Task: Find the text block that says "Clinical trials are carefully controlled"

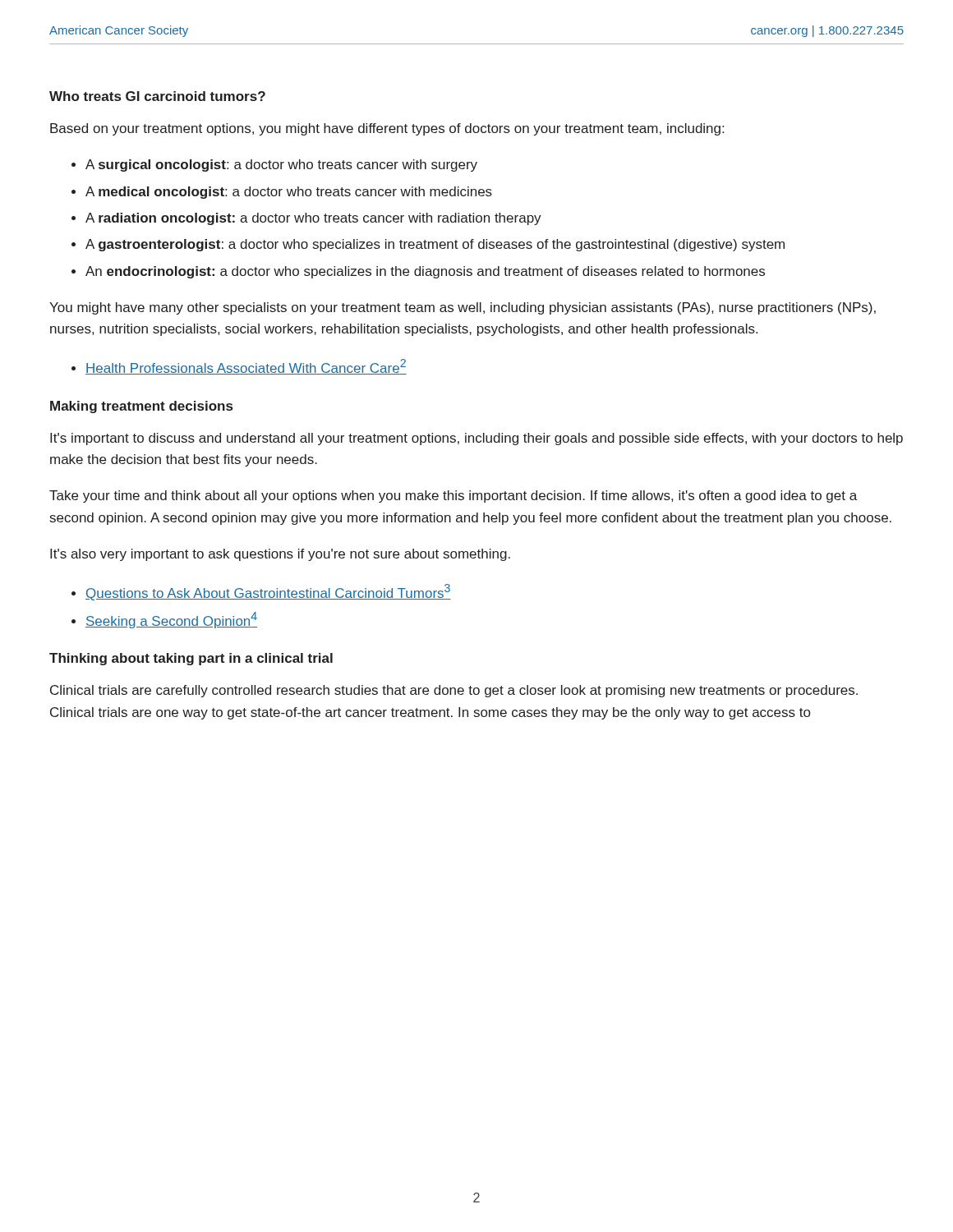Action: [454, 702]
